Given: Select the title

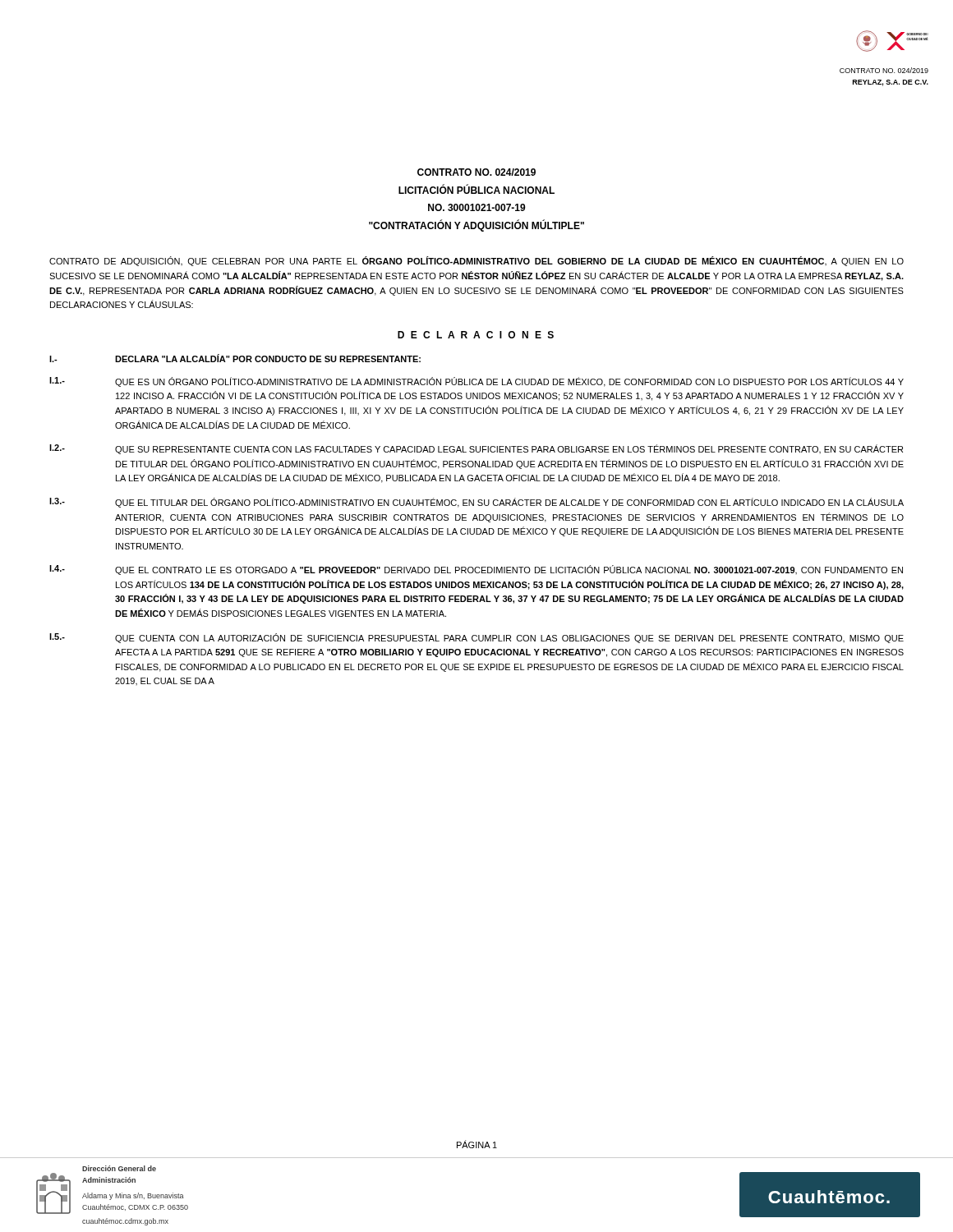Looking at the screenshot, I should pyautogui.click(x=476, y=199).
